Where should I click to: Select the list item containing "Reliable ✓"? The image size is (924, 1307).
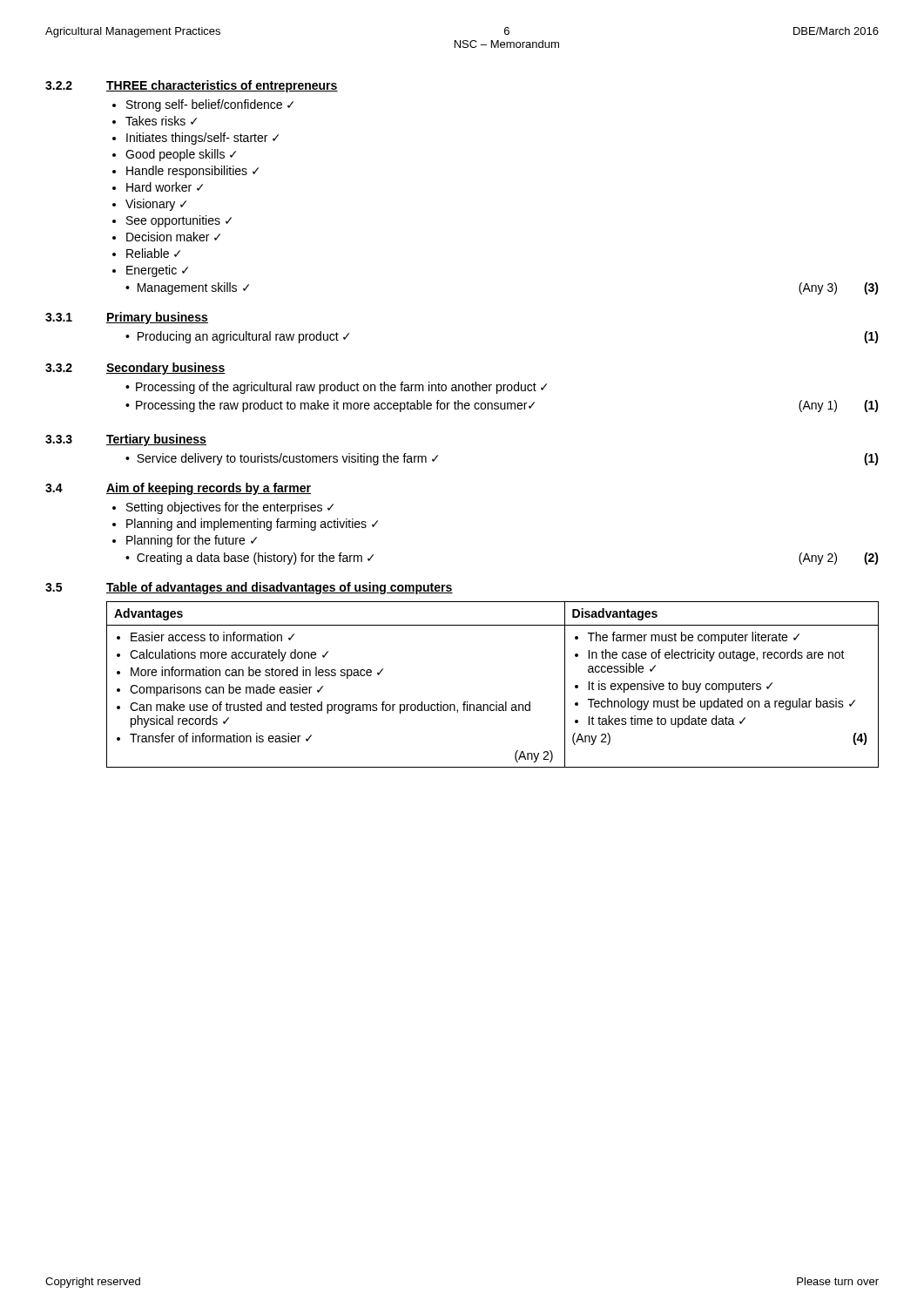(154, 254)
